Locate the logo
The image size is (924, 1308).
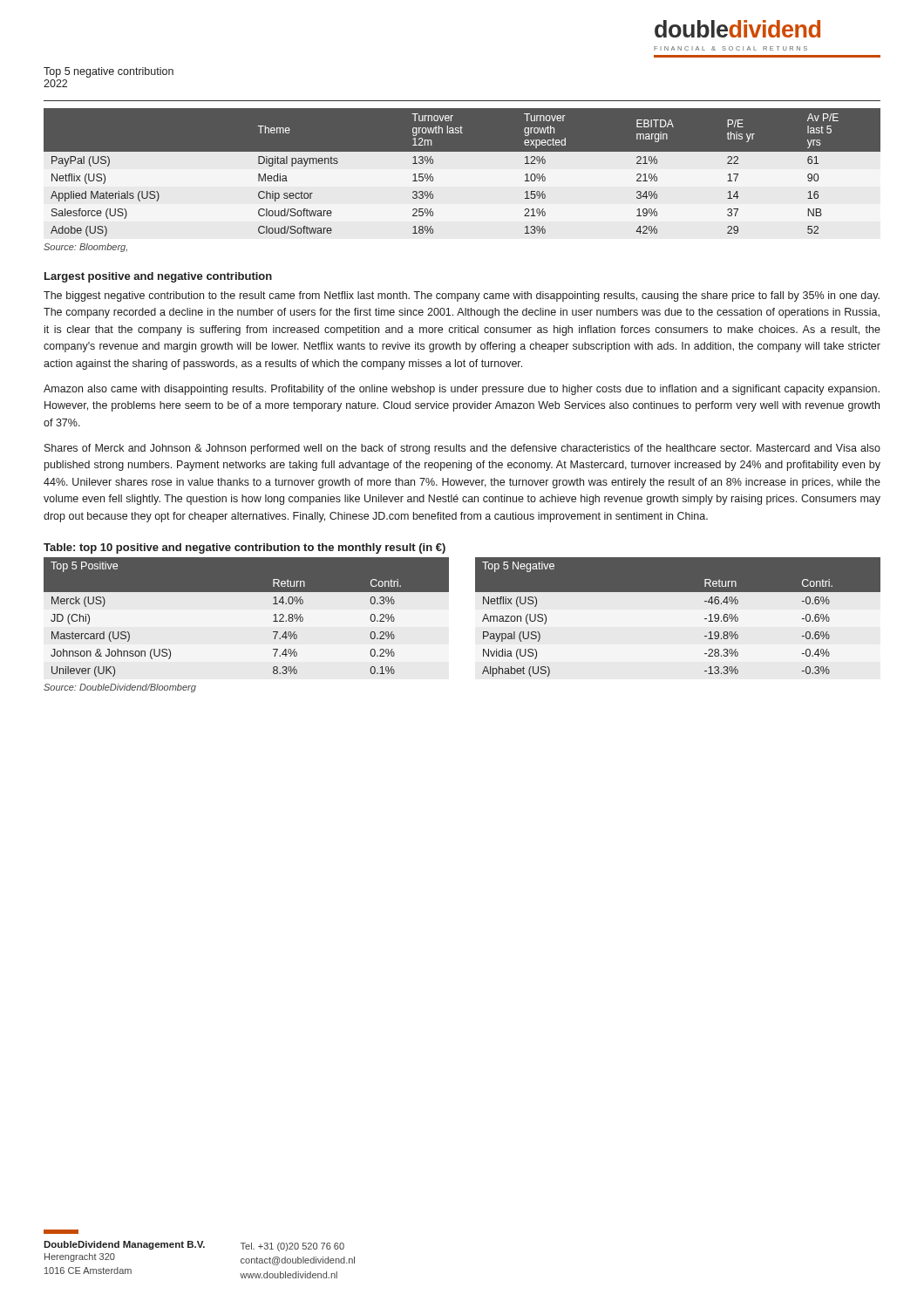pos(767,37)
